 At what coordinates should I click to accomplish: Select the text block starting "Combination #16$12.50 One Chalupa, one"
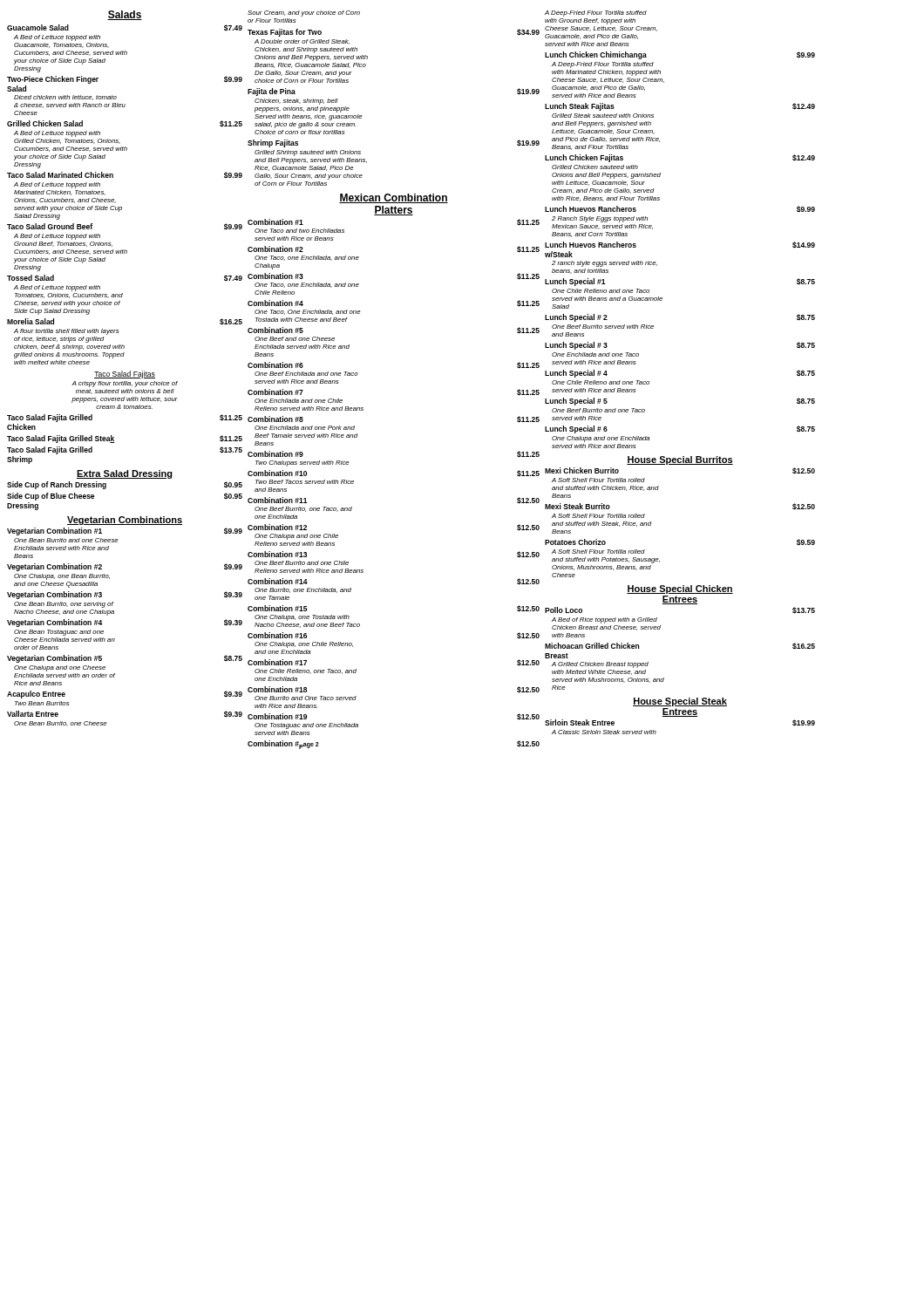tap(279, 635)
